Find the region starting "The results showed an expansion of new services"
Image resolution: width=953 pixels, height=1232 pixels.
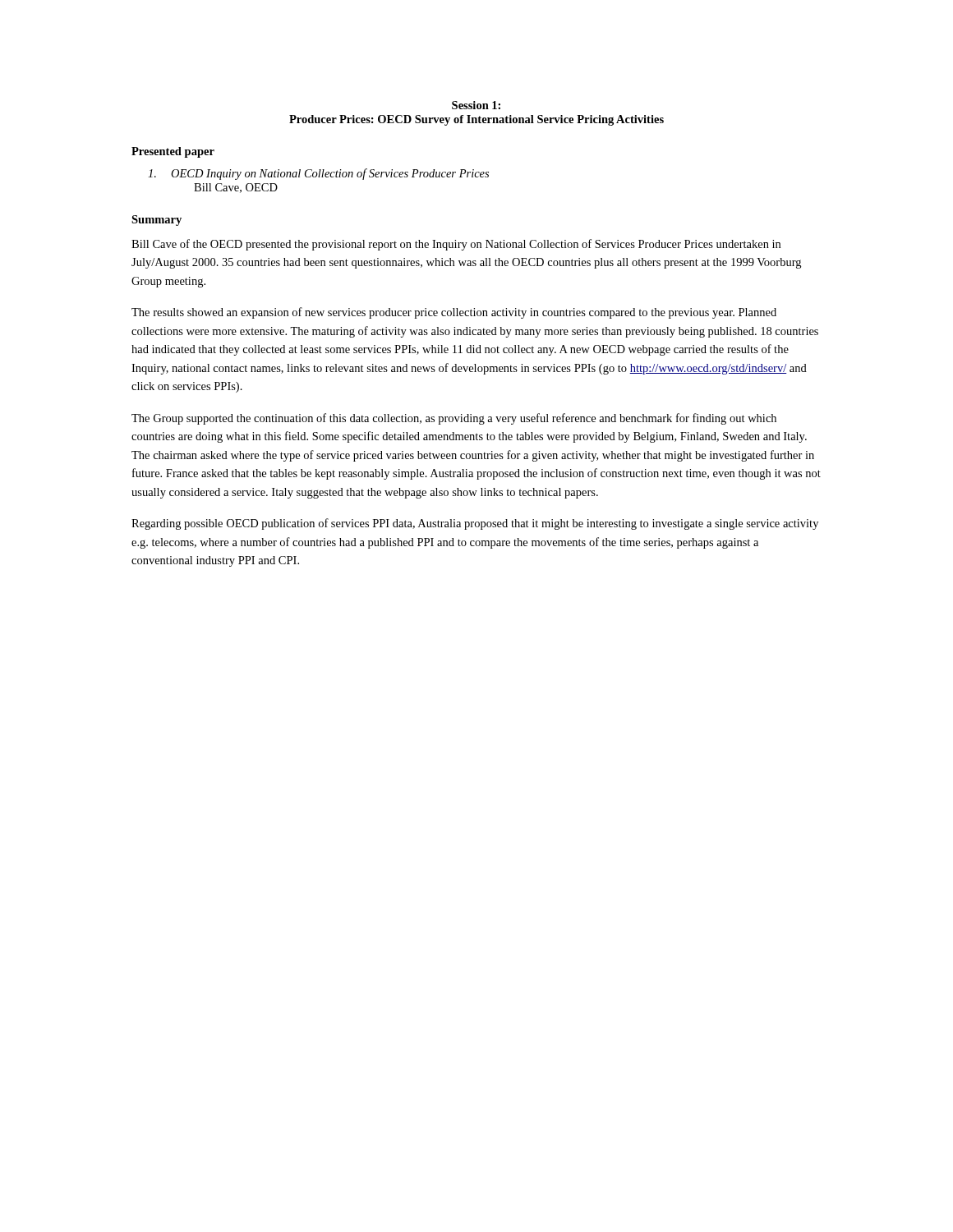click(475, 349)
